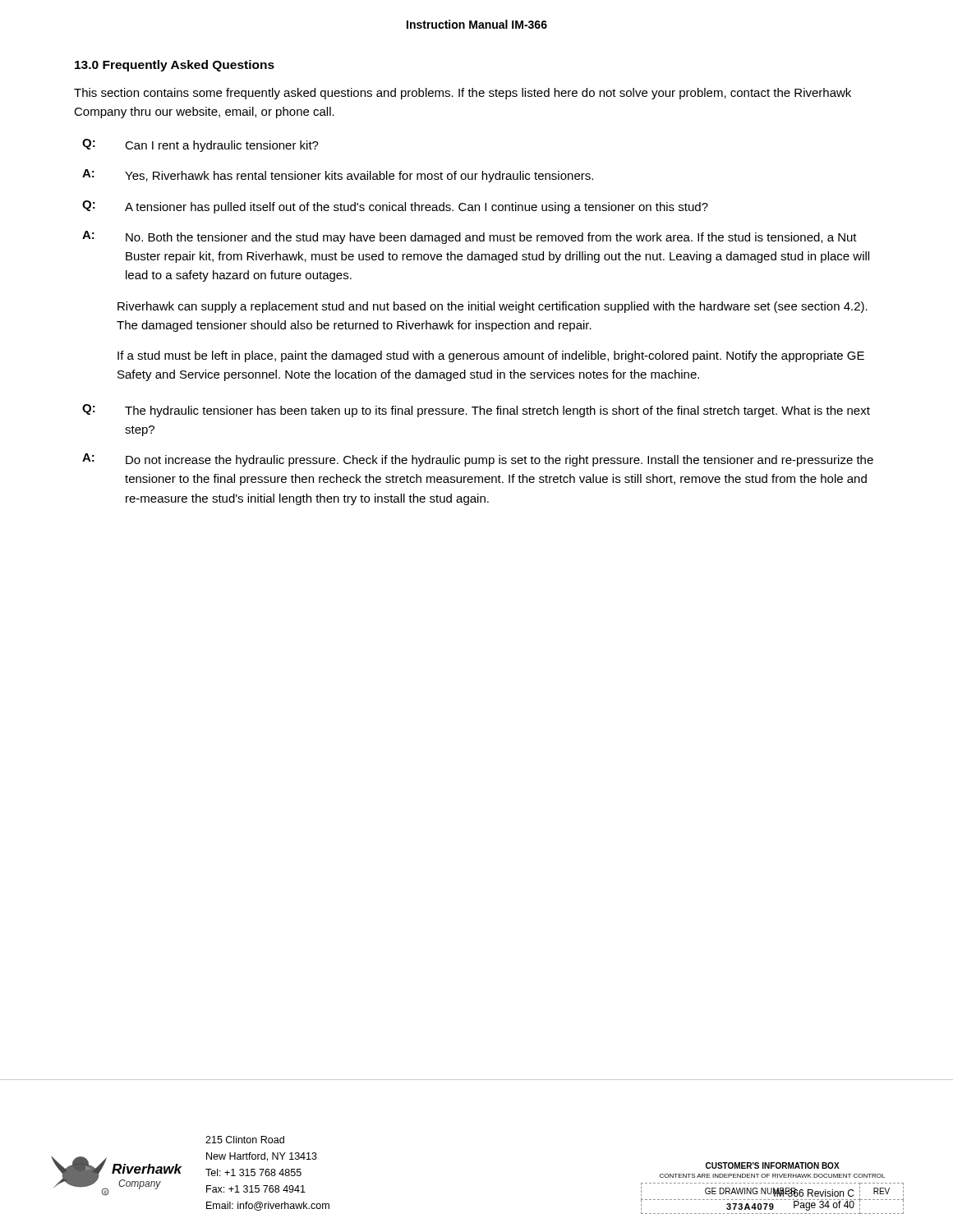This screenshot has width=953, height=1232.
Task: Select the list item with the text "A: Do not"
Action: [x=476, y=479]
